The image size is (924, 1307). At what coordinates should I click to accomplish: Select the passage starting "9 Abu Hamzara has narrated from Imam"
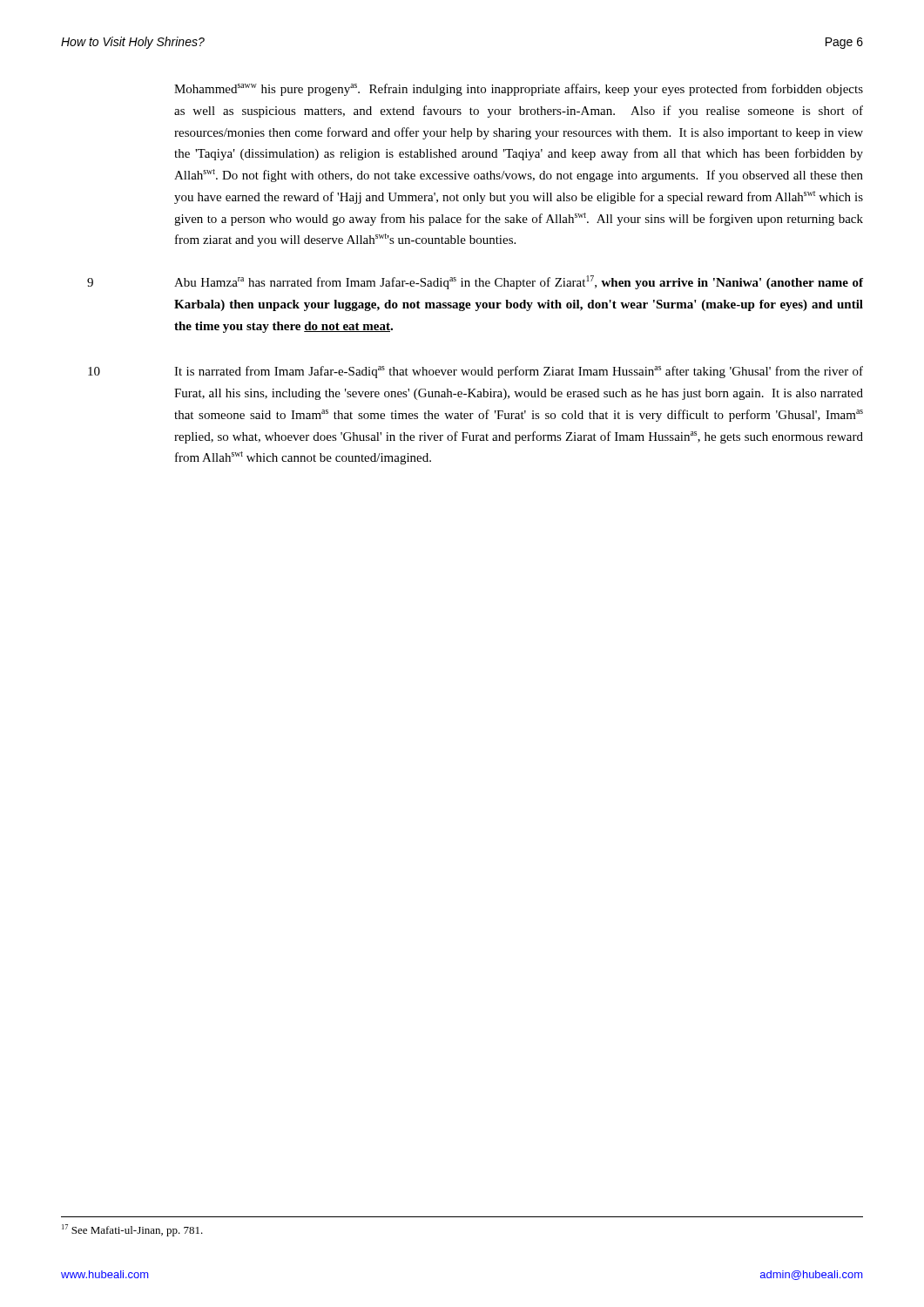point(475,304)
